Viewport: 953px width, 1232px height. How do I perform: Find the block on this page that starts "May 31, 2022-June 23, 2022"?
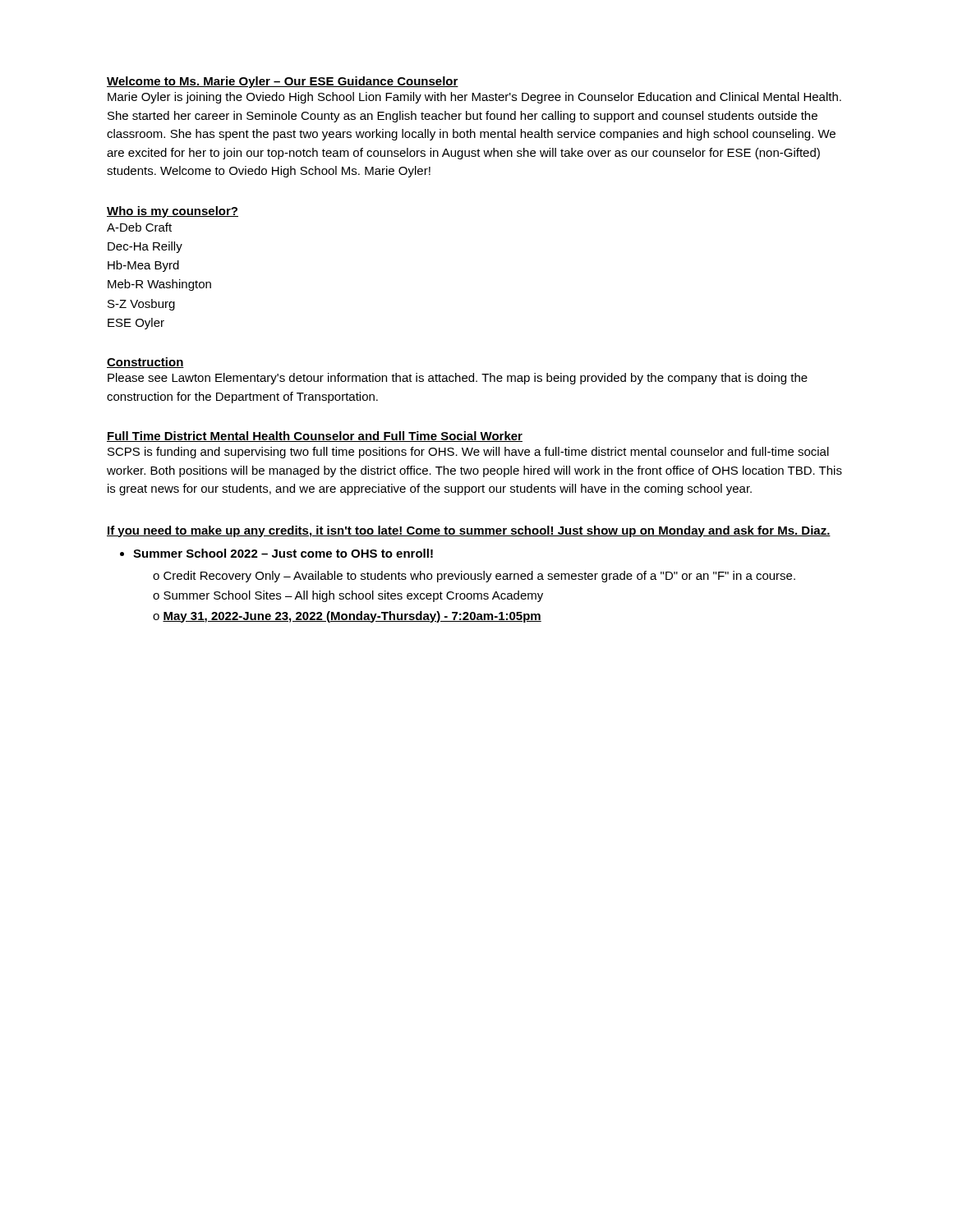352,615
